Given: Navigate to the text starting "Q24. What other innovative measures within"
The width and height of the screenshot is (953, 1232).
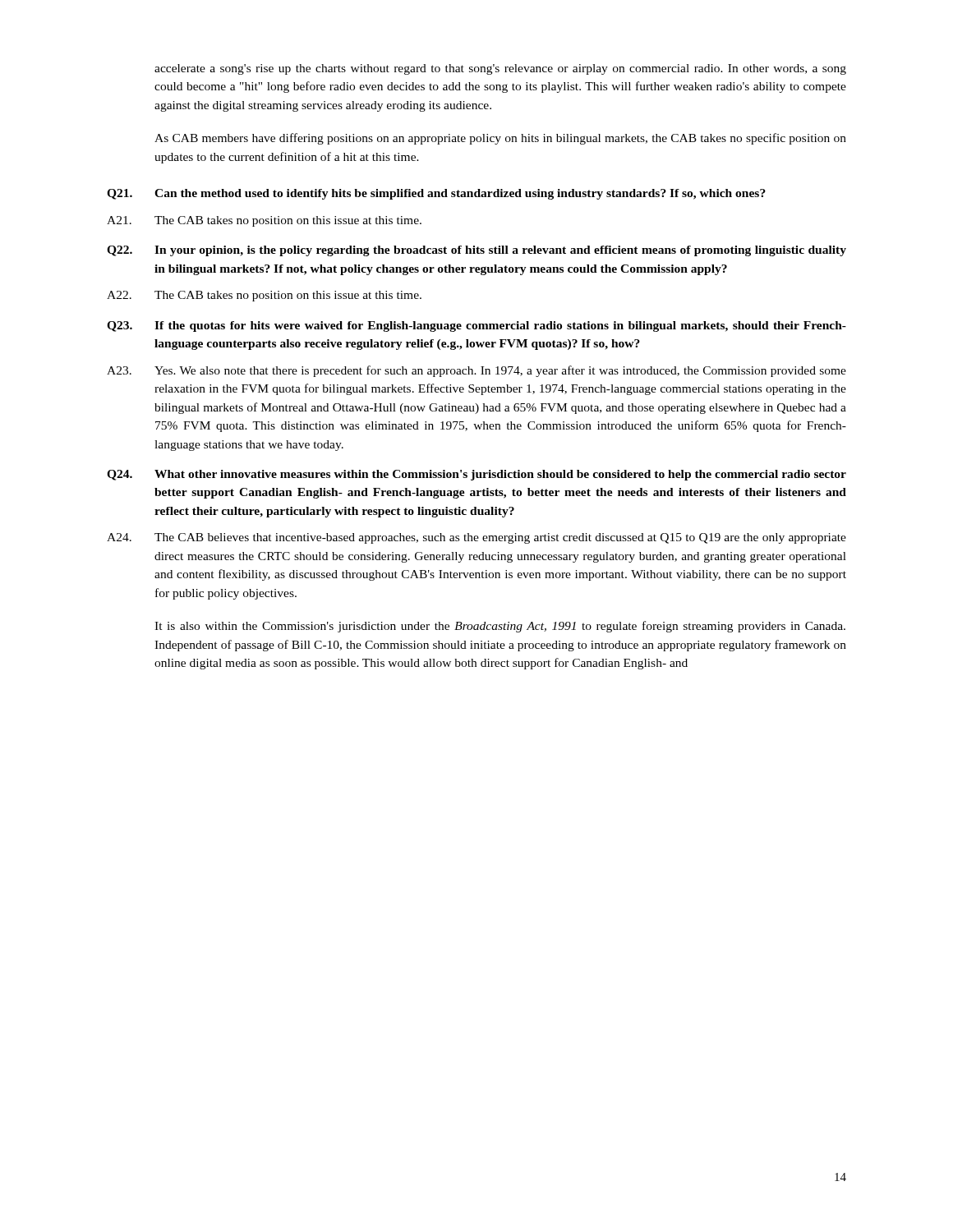Looking at the screenshot, I should tap(476, 492).
